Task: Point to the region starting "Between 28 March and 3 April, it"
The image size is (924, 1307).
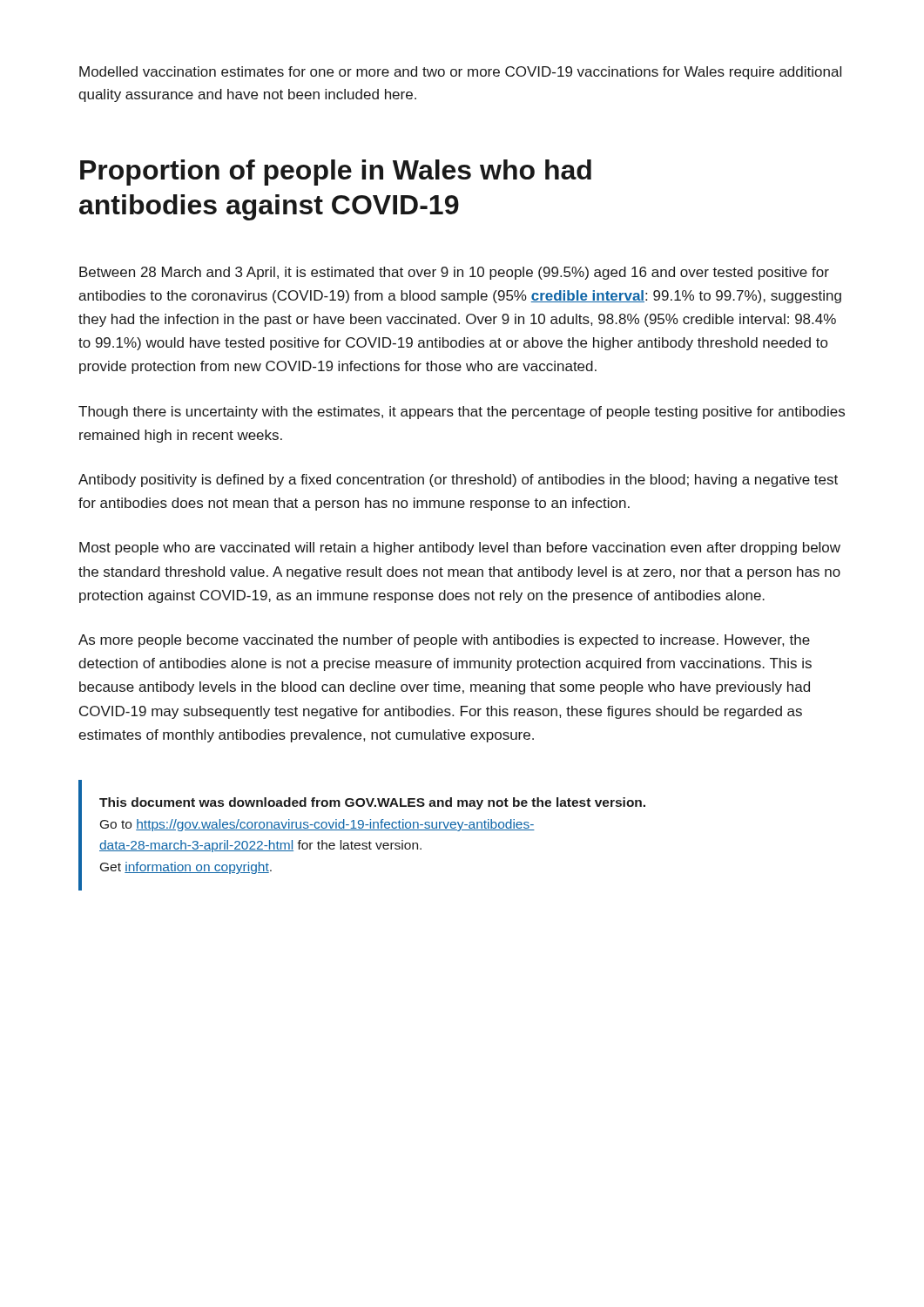Action: pos(460,319)
